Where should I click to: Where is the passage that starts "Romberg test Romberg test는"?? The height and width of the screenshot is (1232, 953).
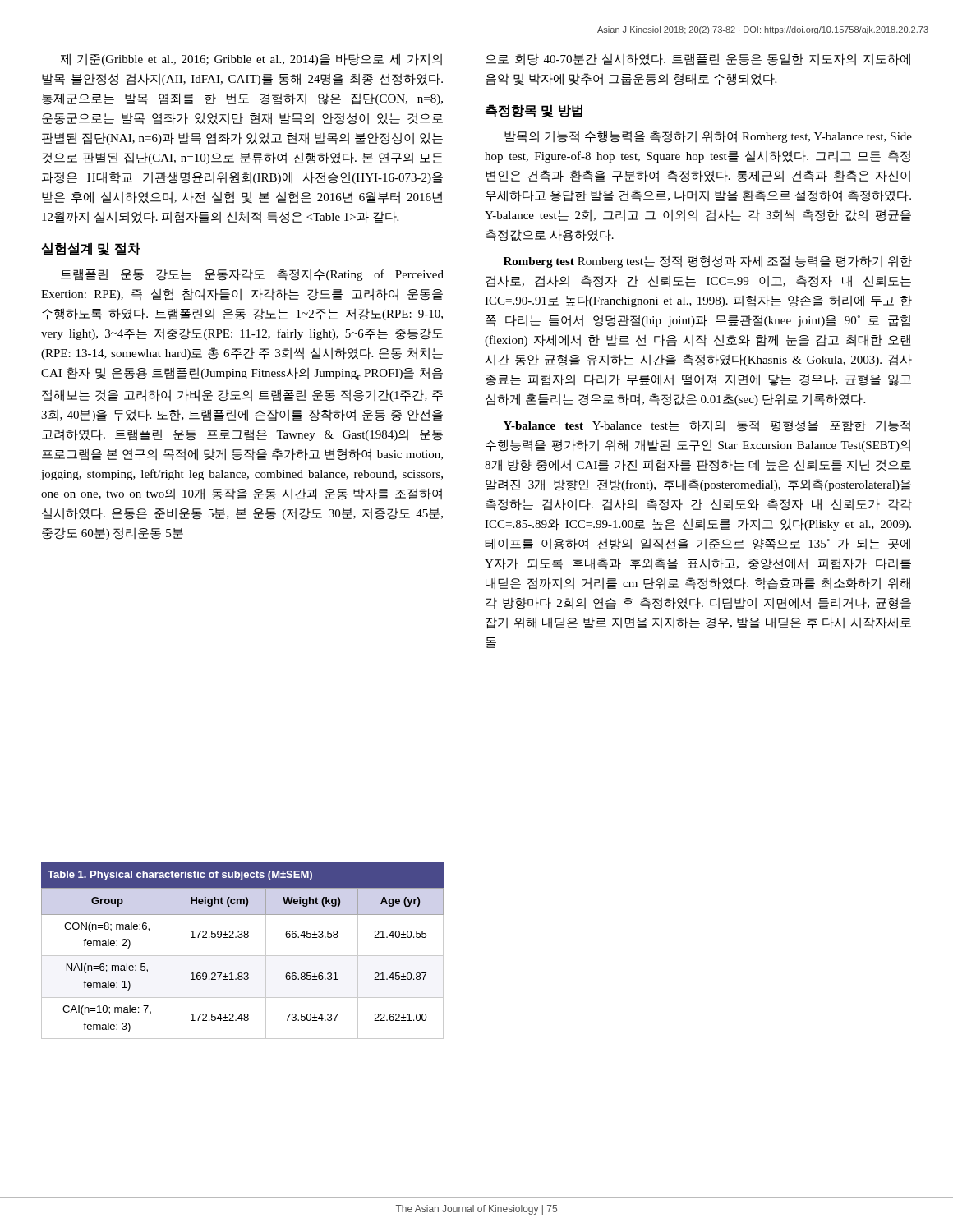click(x=698, y=330)
